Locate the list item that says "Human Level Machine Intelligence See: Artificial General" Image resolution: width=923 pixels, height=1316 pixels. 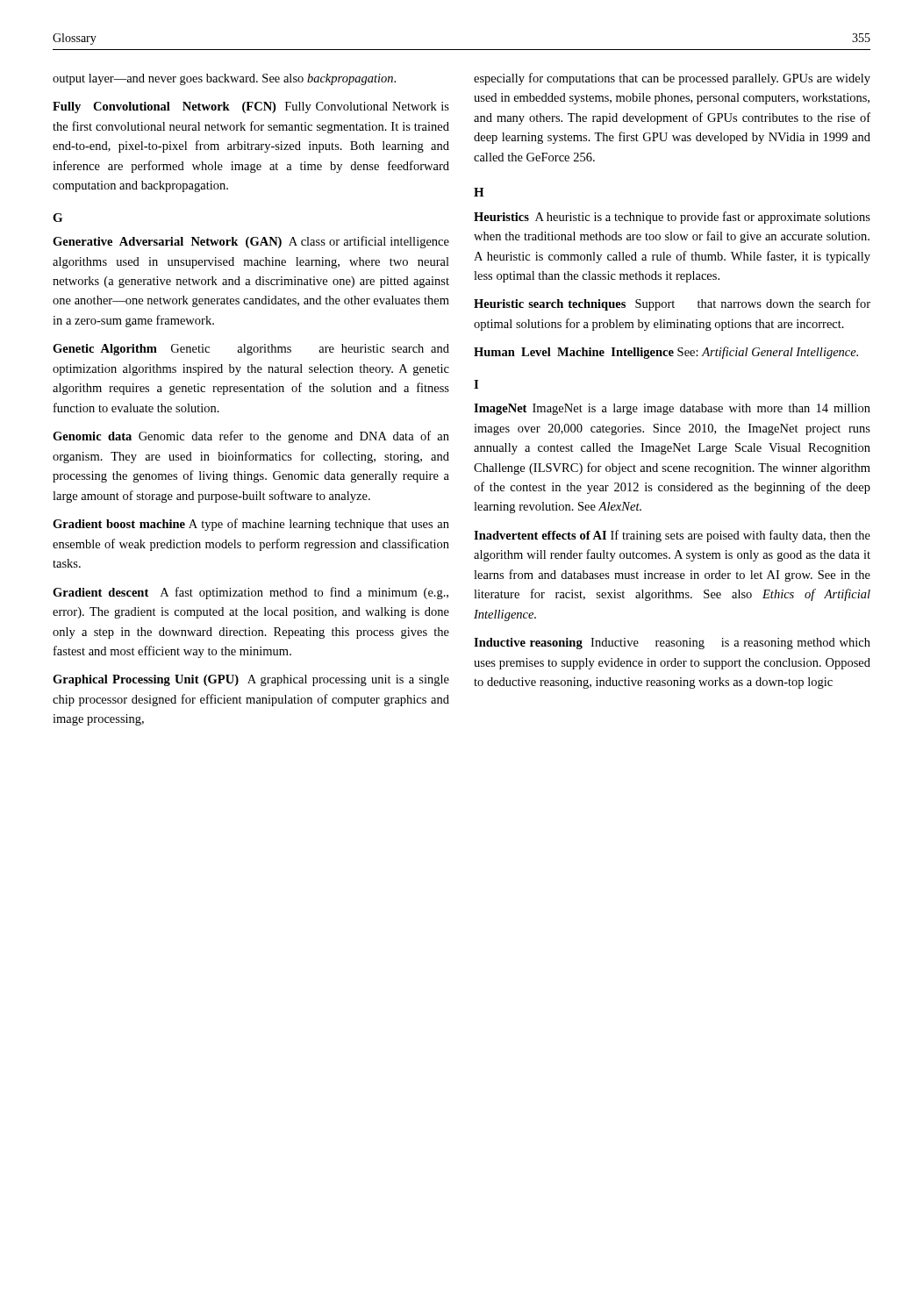pyautogui.click(x=666, y=352)
